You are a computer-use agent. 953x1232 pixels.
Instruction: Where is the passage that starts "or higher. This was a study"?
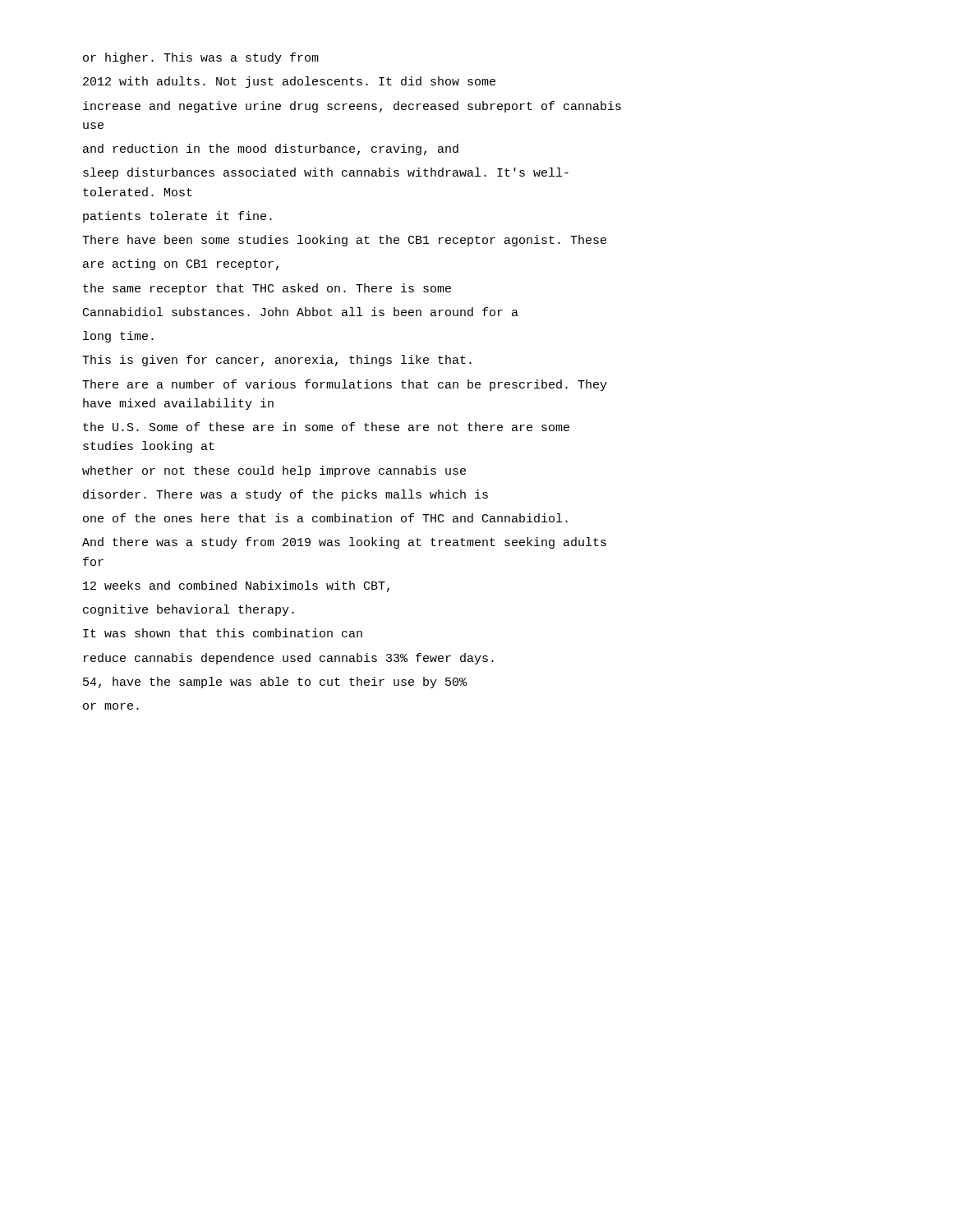coord(200,59)
